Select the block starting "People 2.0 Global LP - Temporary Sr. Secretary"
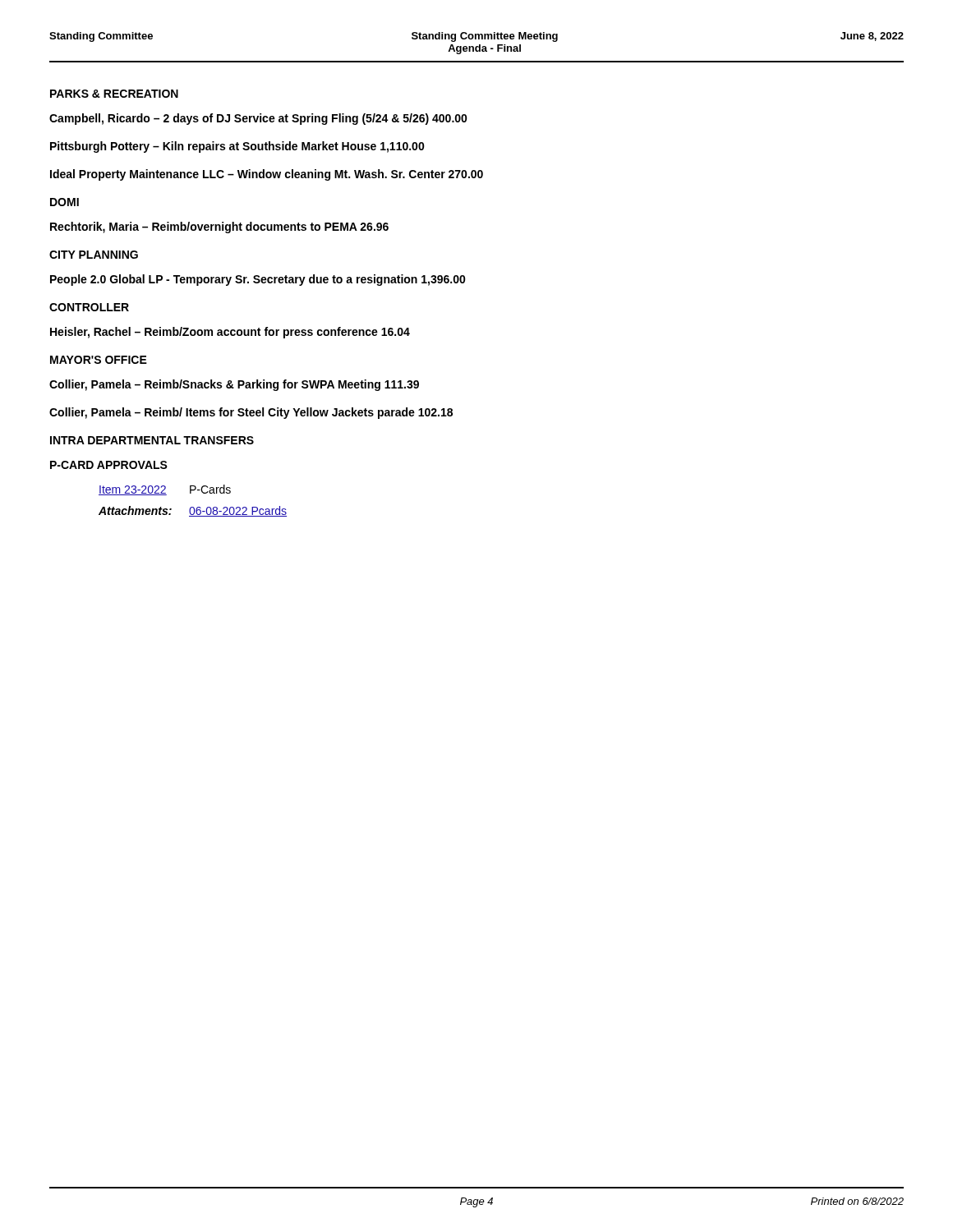This screenshot has height=1232, width=953. point(257,279)
